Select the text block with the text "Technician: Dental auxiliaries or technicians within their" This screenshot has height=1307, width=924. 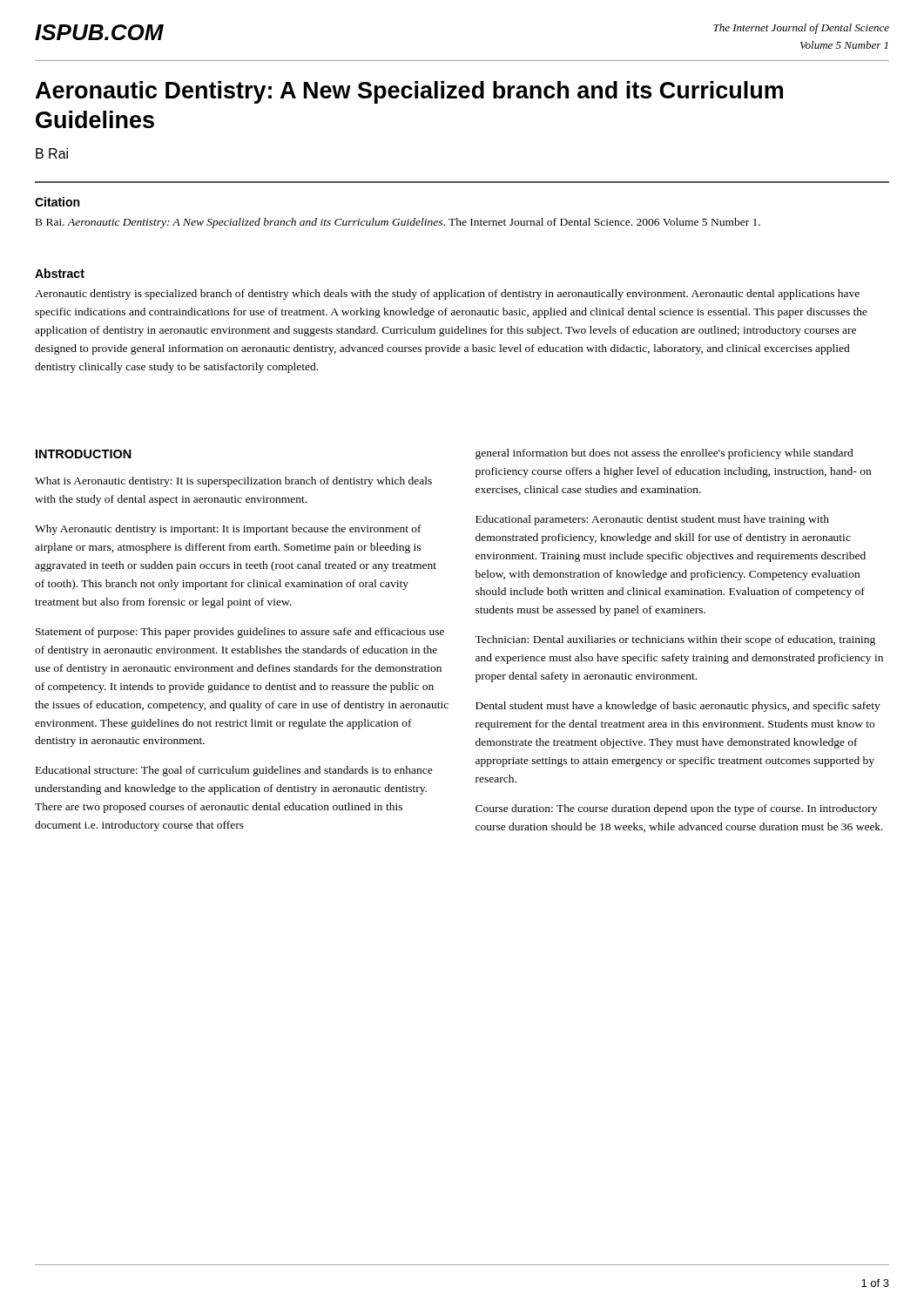(x=679, y=658)
